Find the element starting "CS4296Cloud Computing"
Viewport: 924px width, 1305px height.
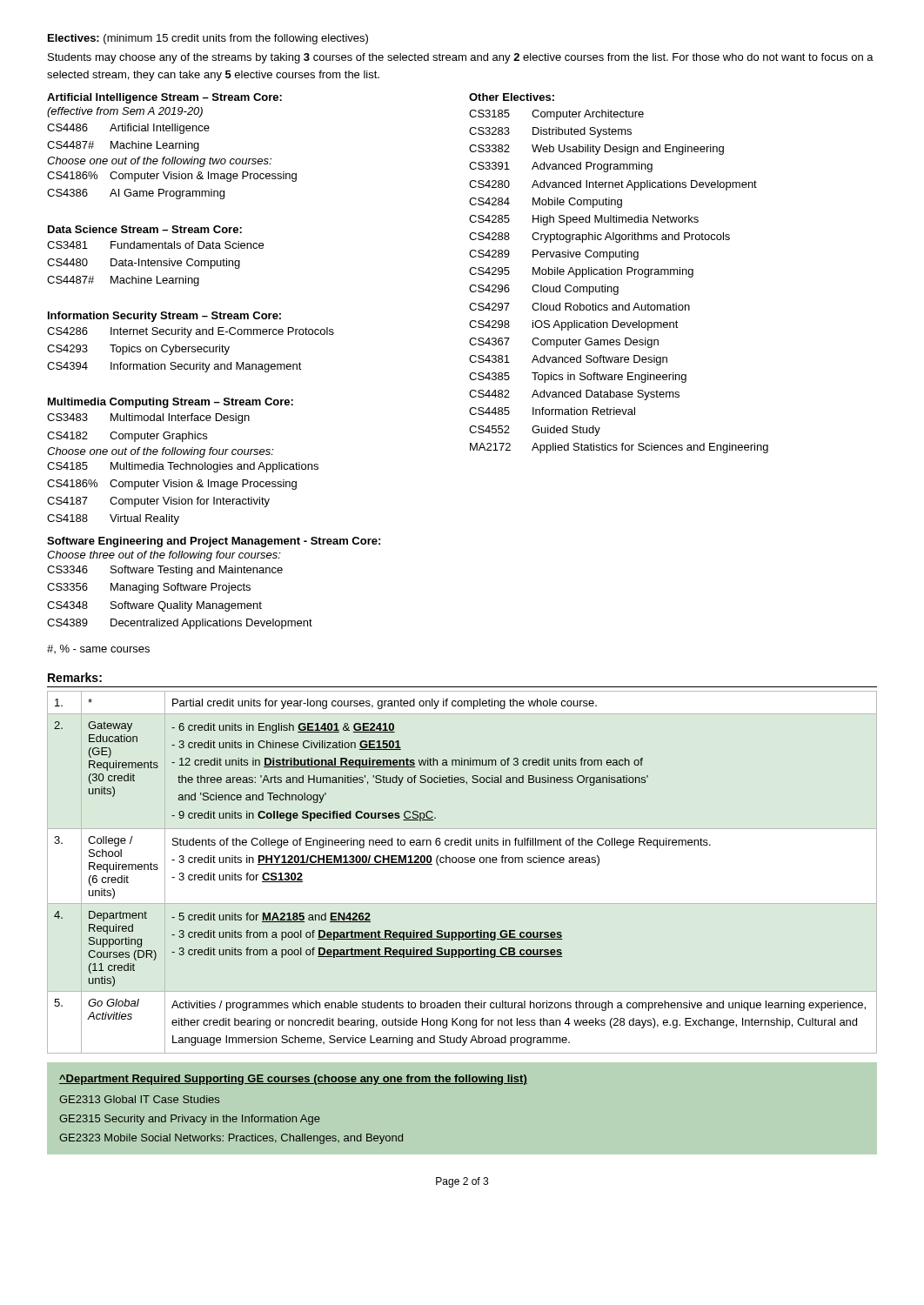pos(544,289)
